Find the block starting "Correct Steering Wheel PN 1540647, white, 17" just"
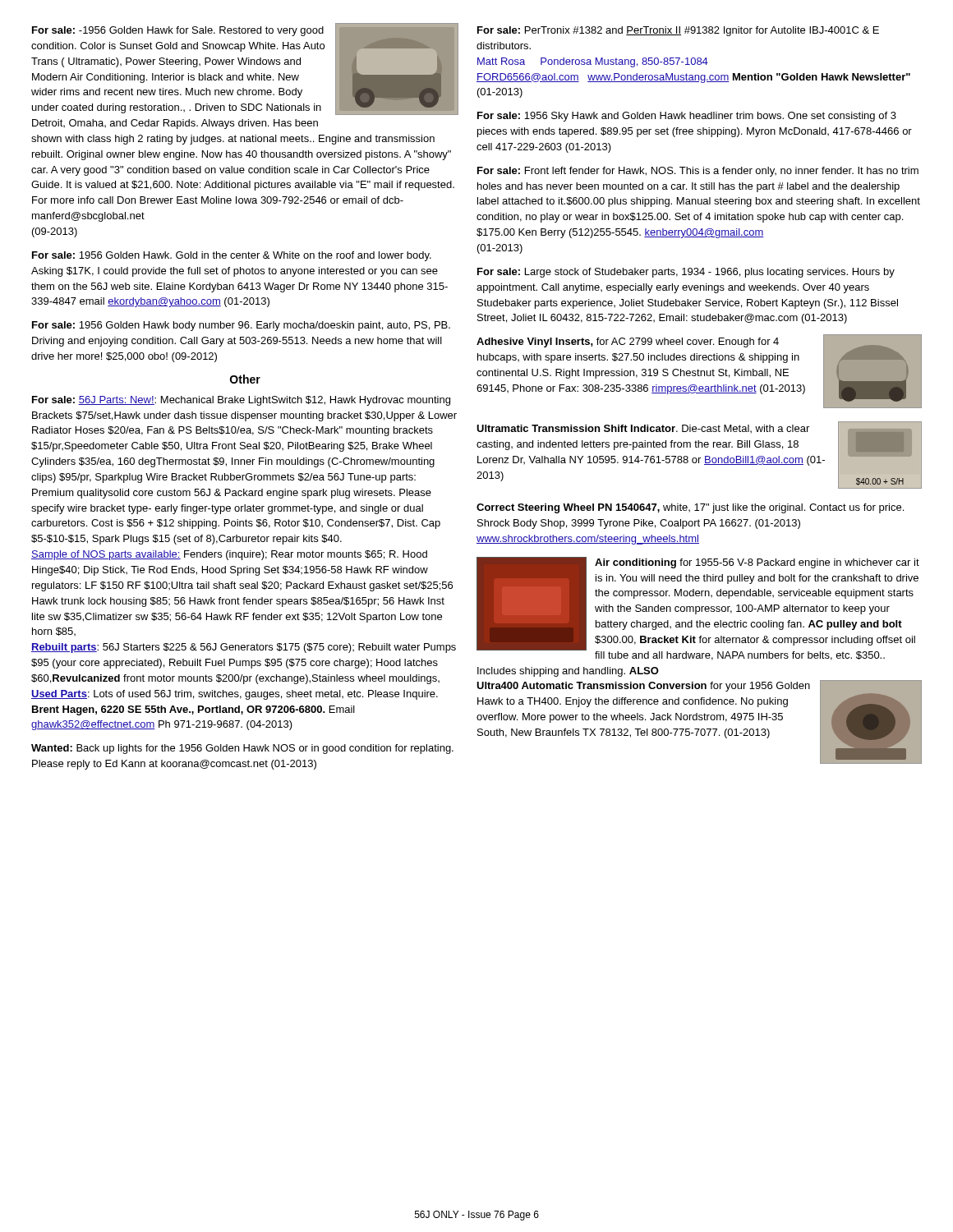Image resolution: width=953 pixels, height=1232 pixels. pyautogui.click(x=691, y=523)
